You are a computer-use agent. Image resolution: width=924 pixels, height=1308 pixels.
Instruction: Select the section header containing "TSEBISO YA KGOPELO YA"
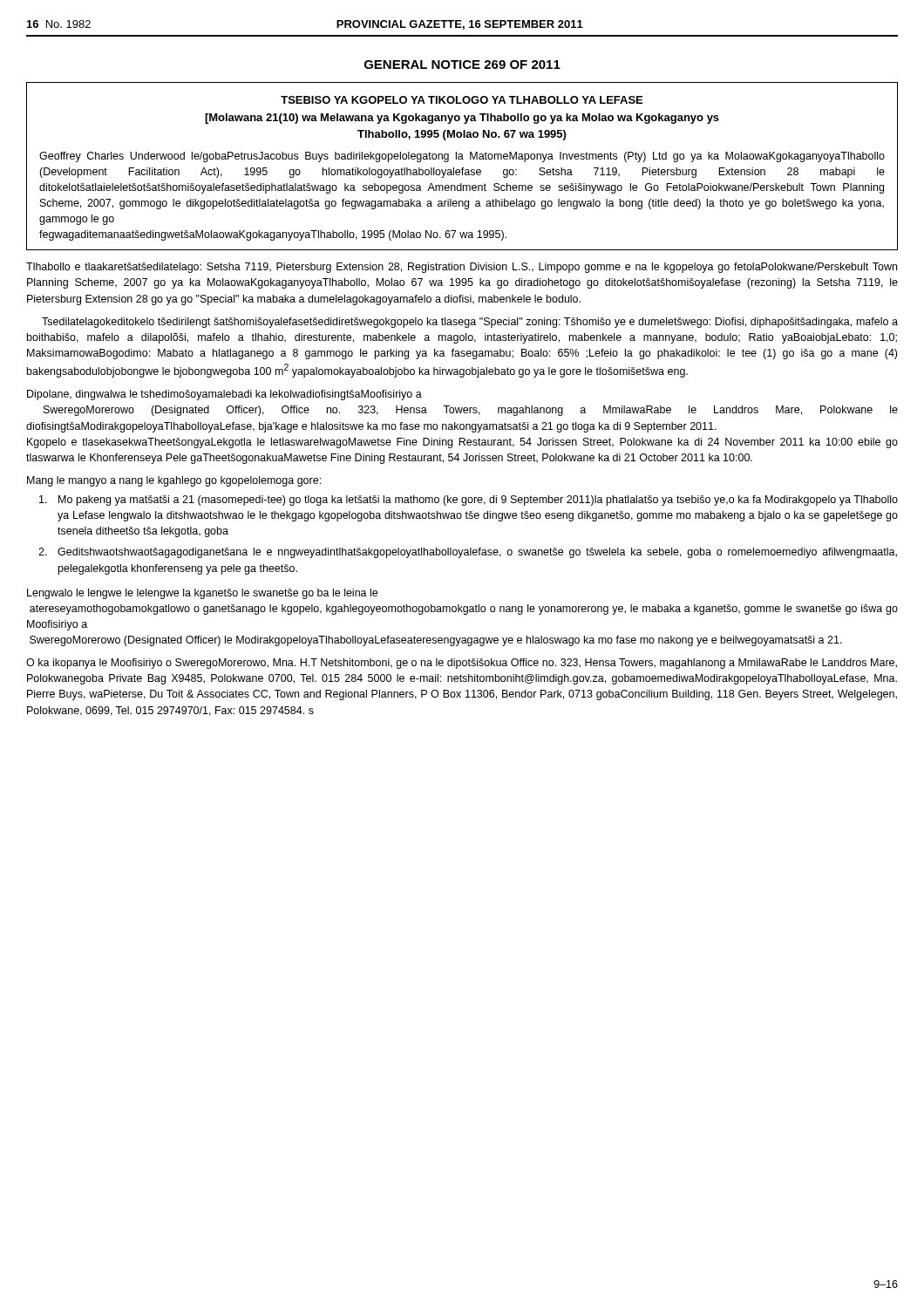[462, 167]
